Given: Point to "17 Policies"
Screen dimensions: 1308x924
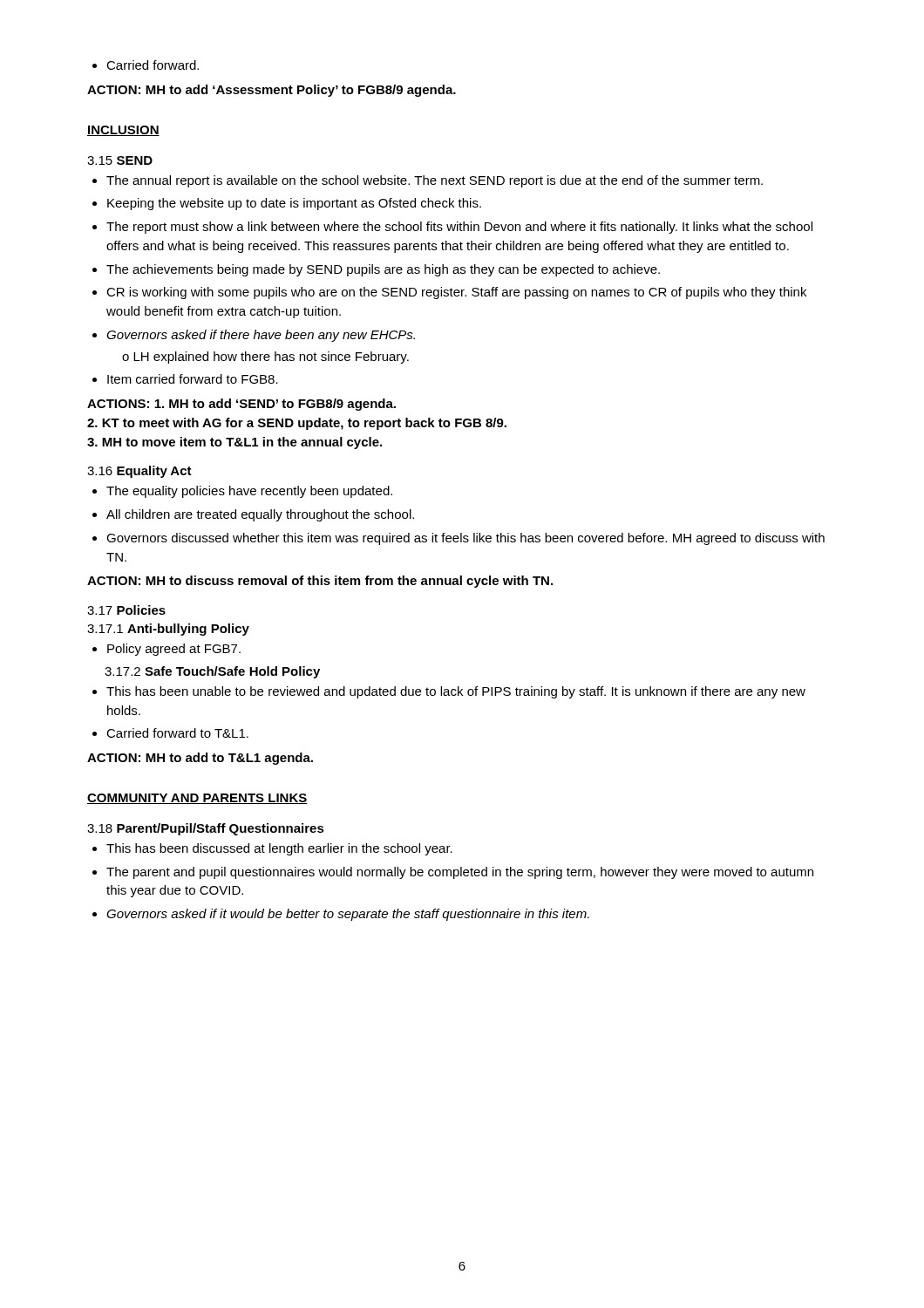Looking at the screenshot, I should click(x=126, y=610).
